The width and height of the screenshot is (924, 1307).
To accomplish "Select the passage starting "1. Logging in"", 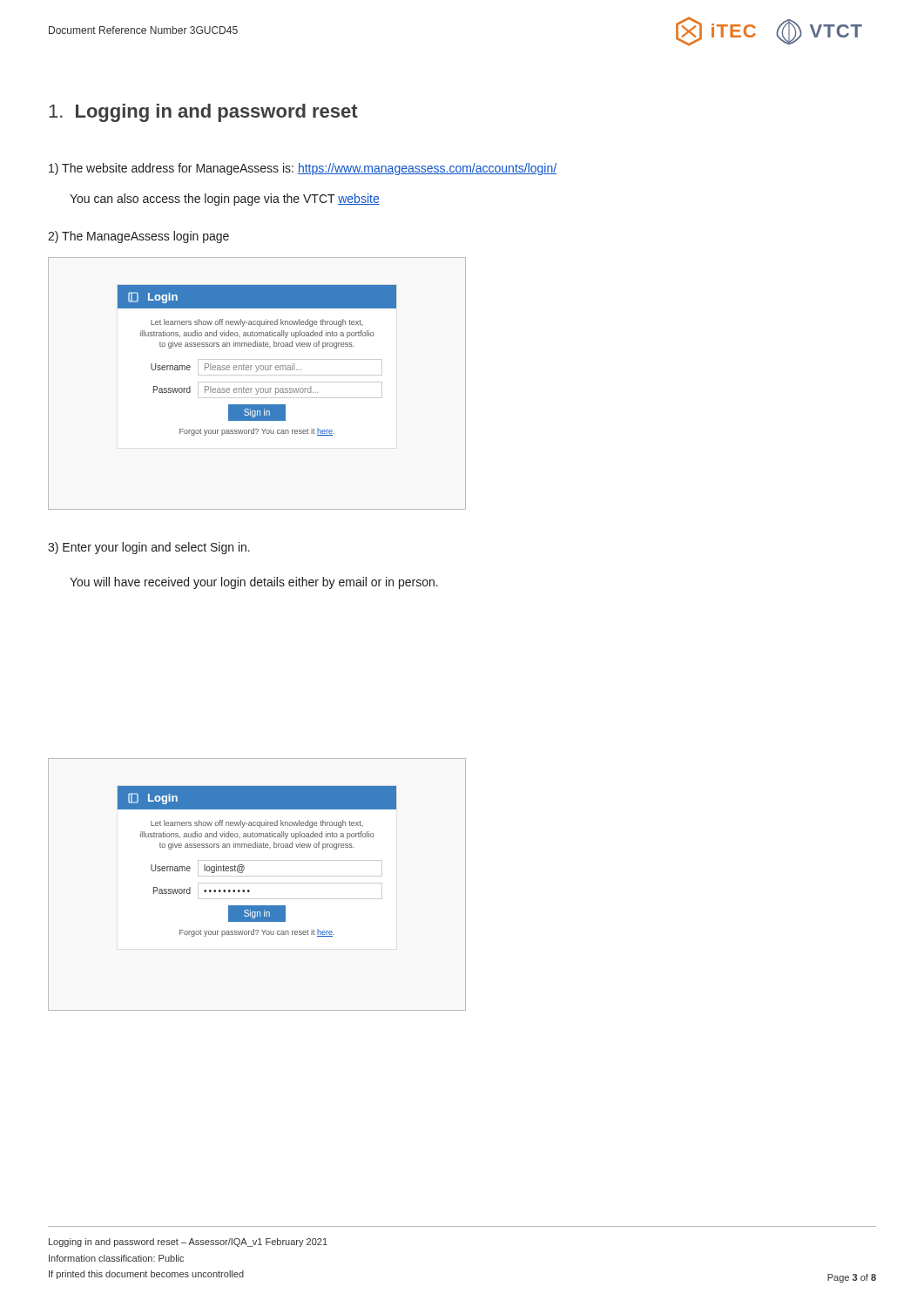I will tap(203, 111).
